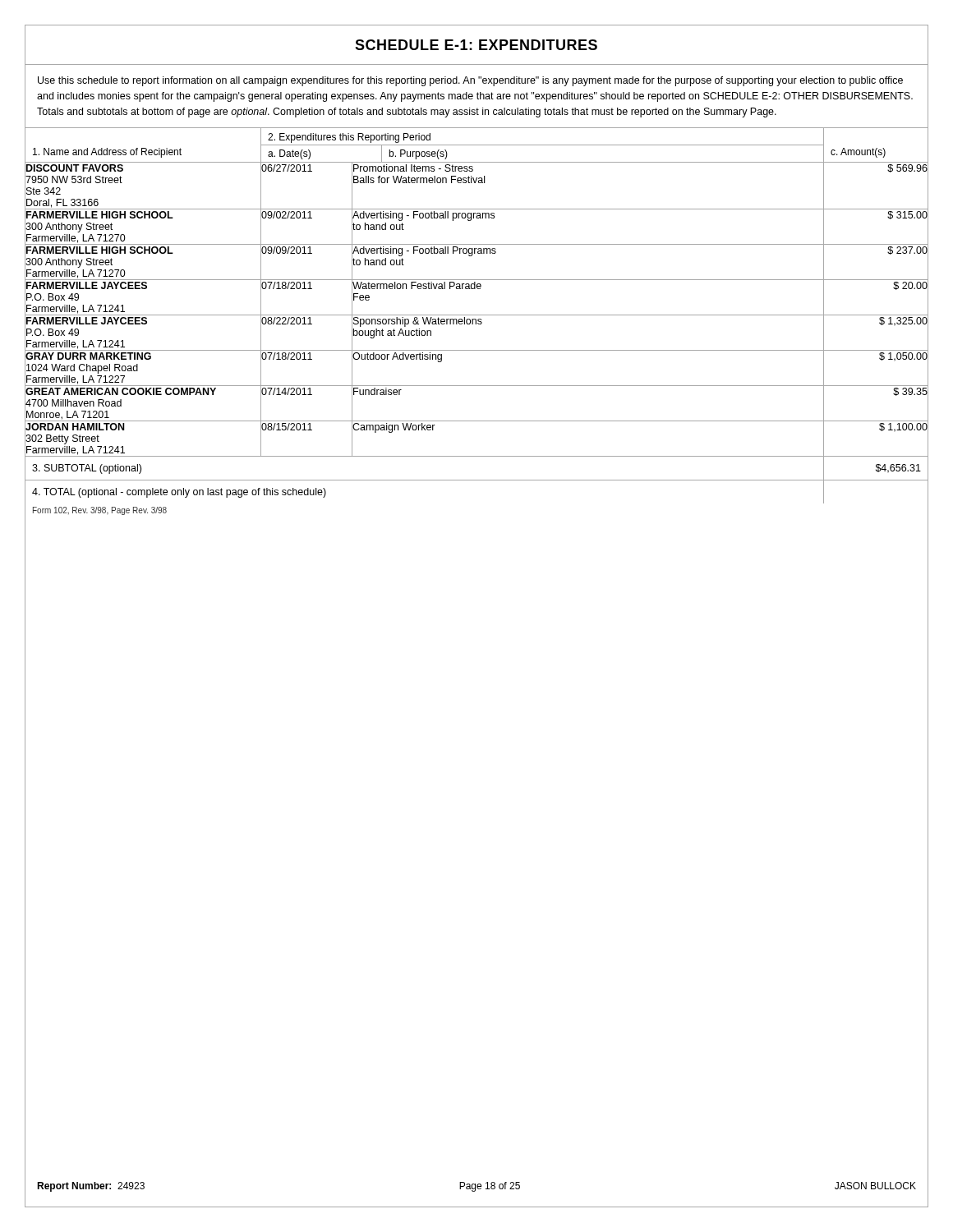Find the table
Viewport: 953px width, 1232px height.
click(476, 323)
